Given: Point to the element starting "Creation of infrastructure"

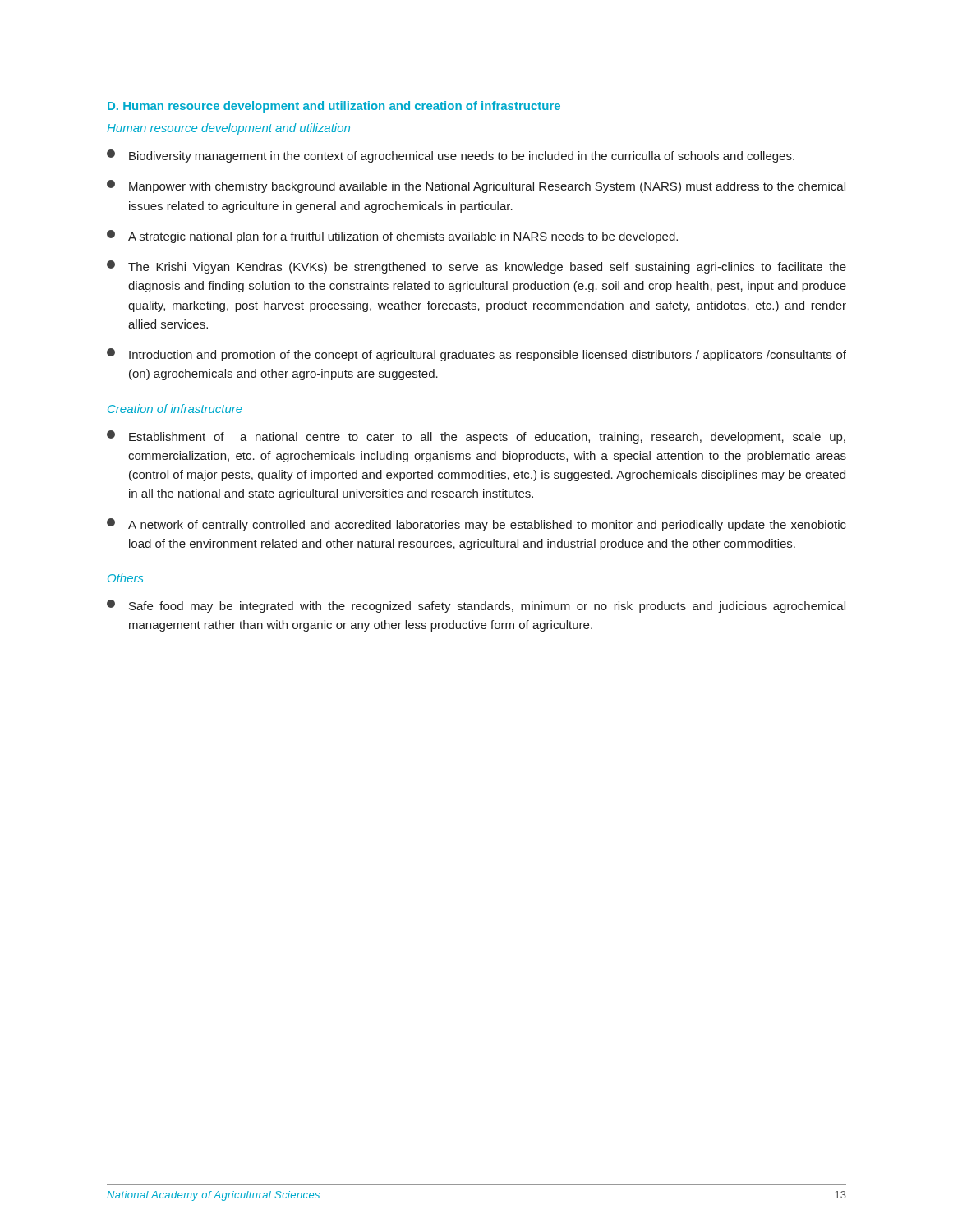Looking at the screenshot, I should coord(175,408).
